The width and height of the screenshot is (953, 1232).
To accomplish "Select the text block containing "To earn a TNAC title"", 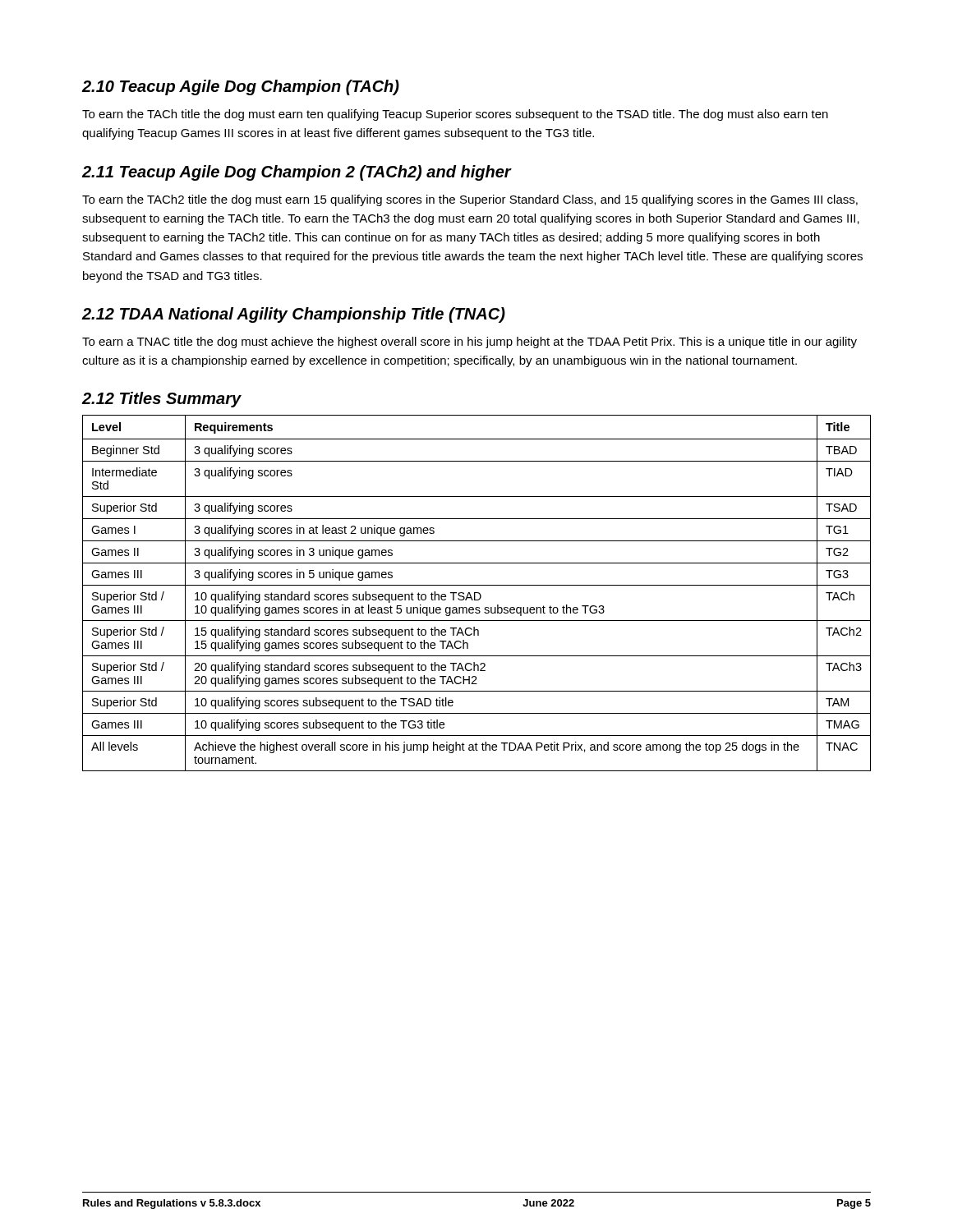I will pos(469,351).
